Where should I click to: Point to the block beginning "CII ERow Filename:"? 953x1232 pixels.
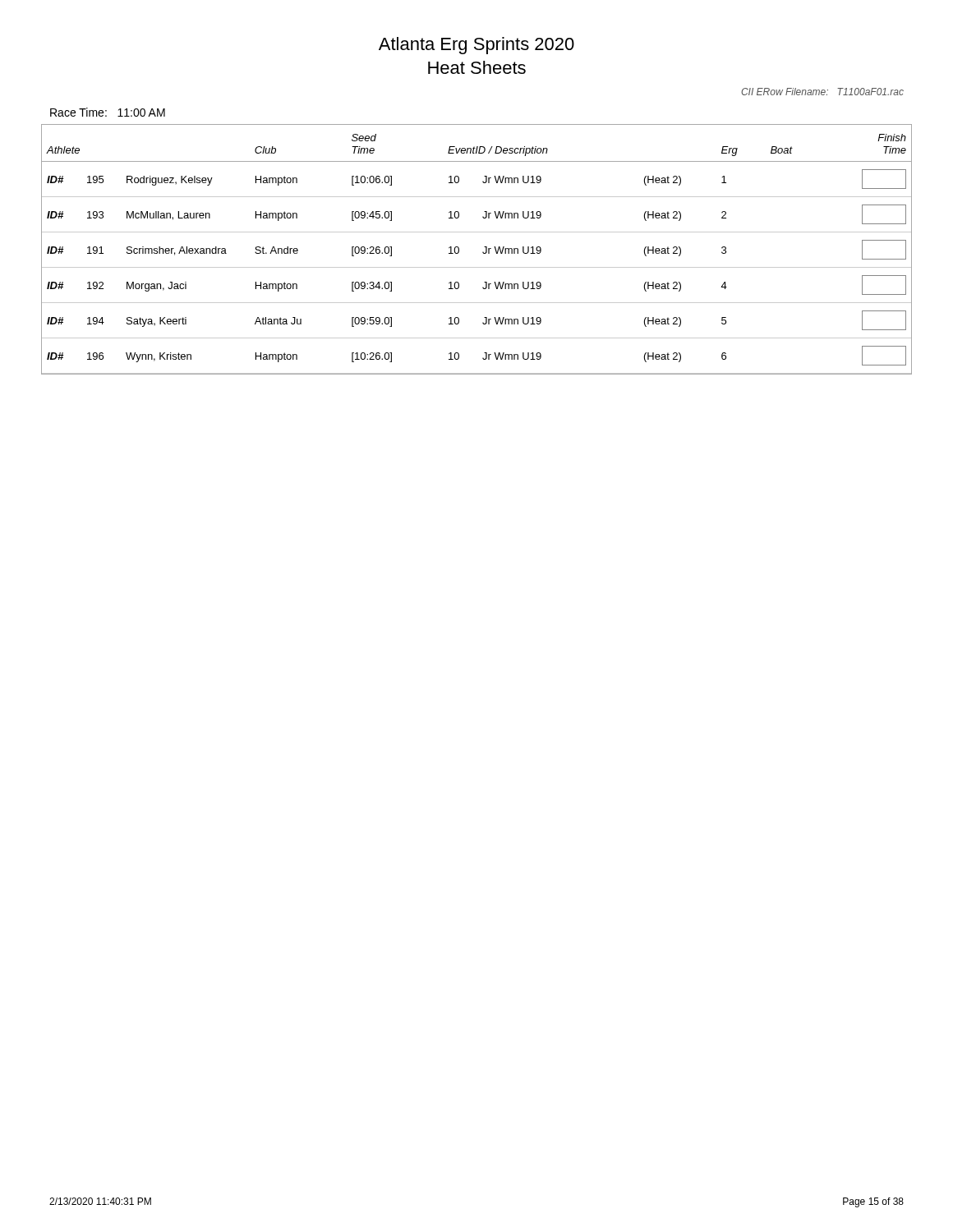[x=822, y=92]
